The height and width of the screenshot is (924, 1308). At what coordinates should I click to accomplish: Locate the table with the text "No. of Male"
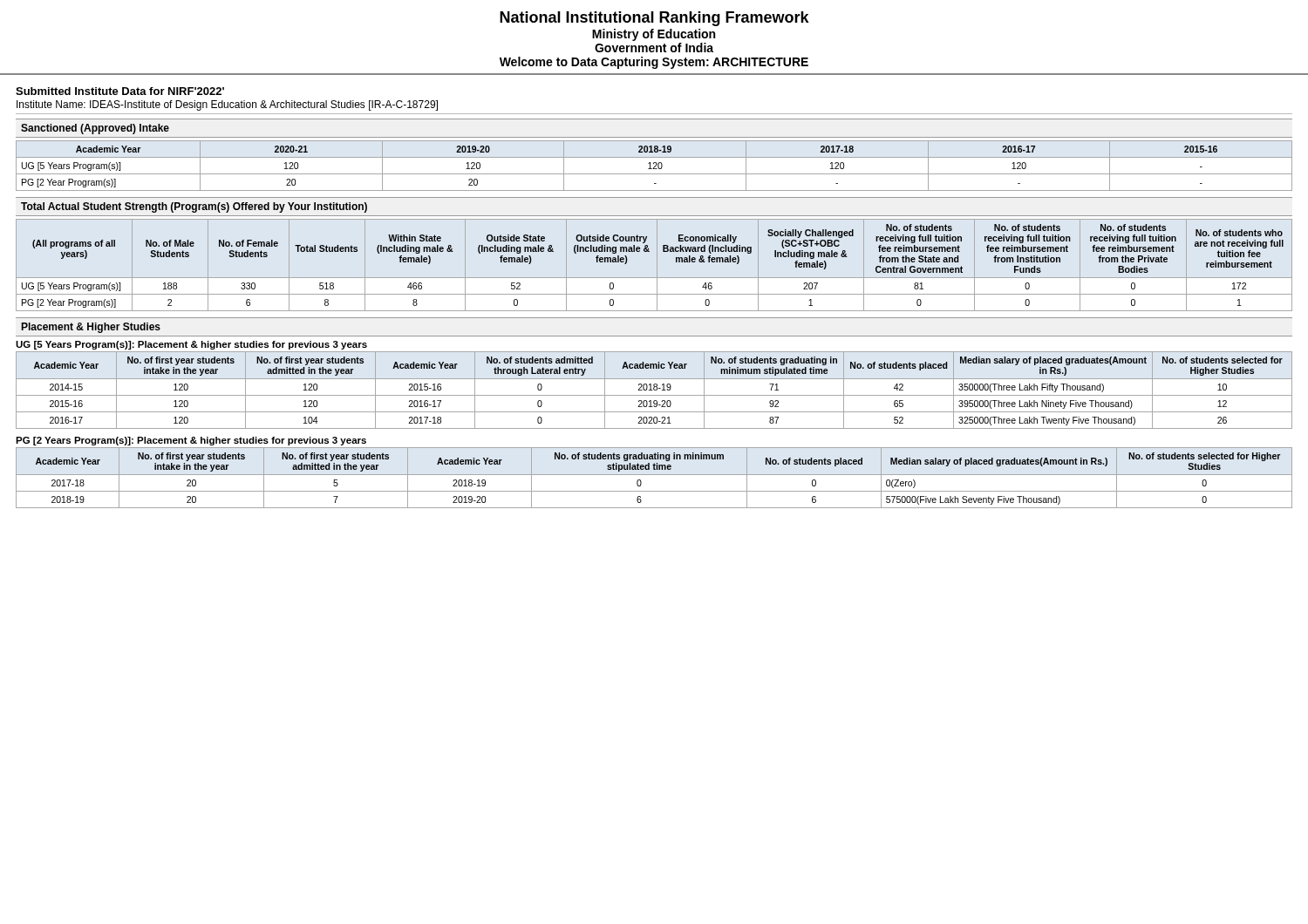654,265
